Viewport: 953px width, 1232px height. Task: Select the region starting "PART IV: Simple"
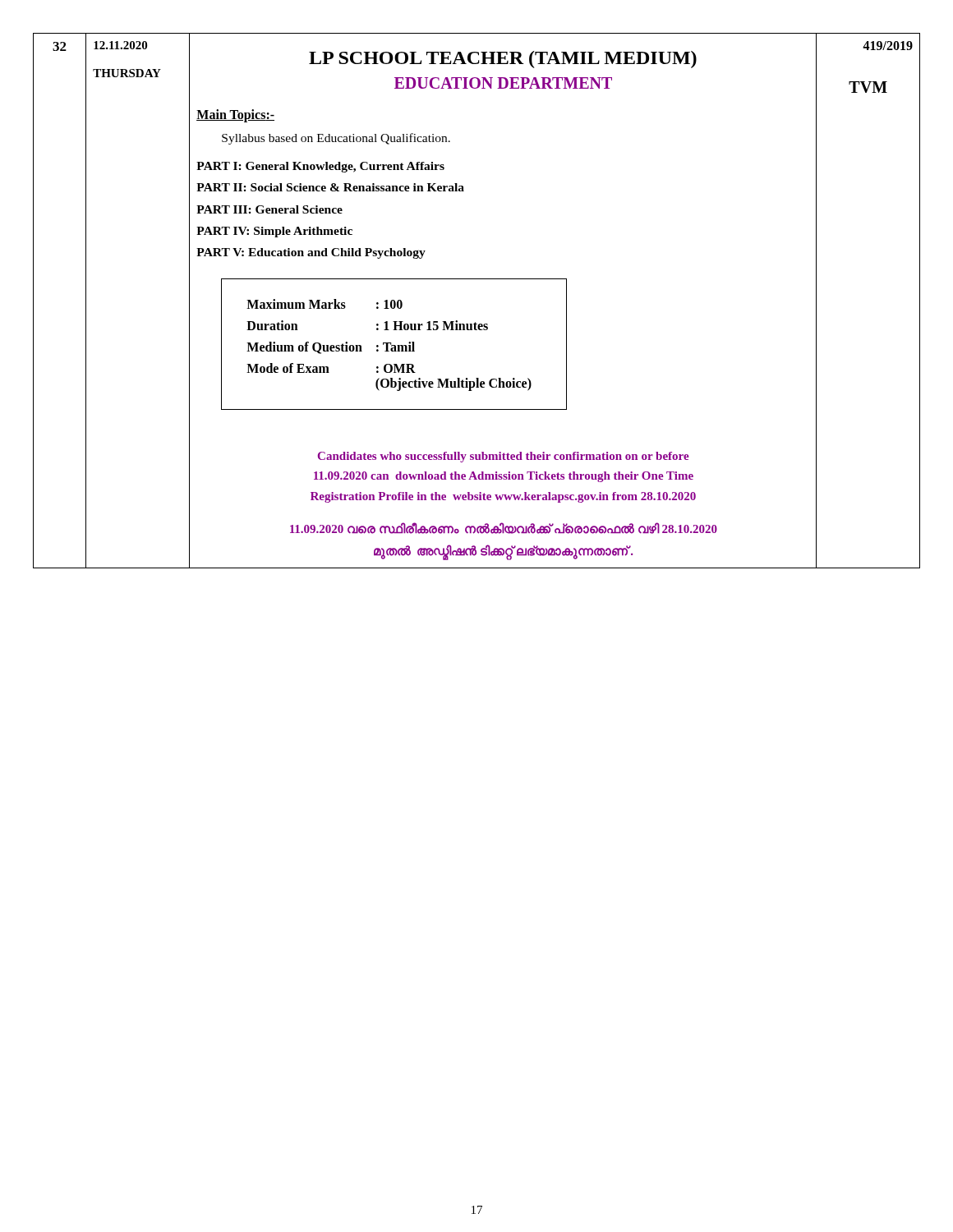click(x=275, y=230)
